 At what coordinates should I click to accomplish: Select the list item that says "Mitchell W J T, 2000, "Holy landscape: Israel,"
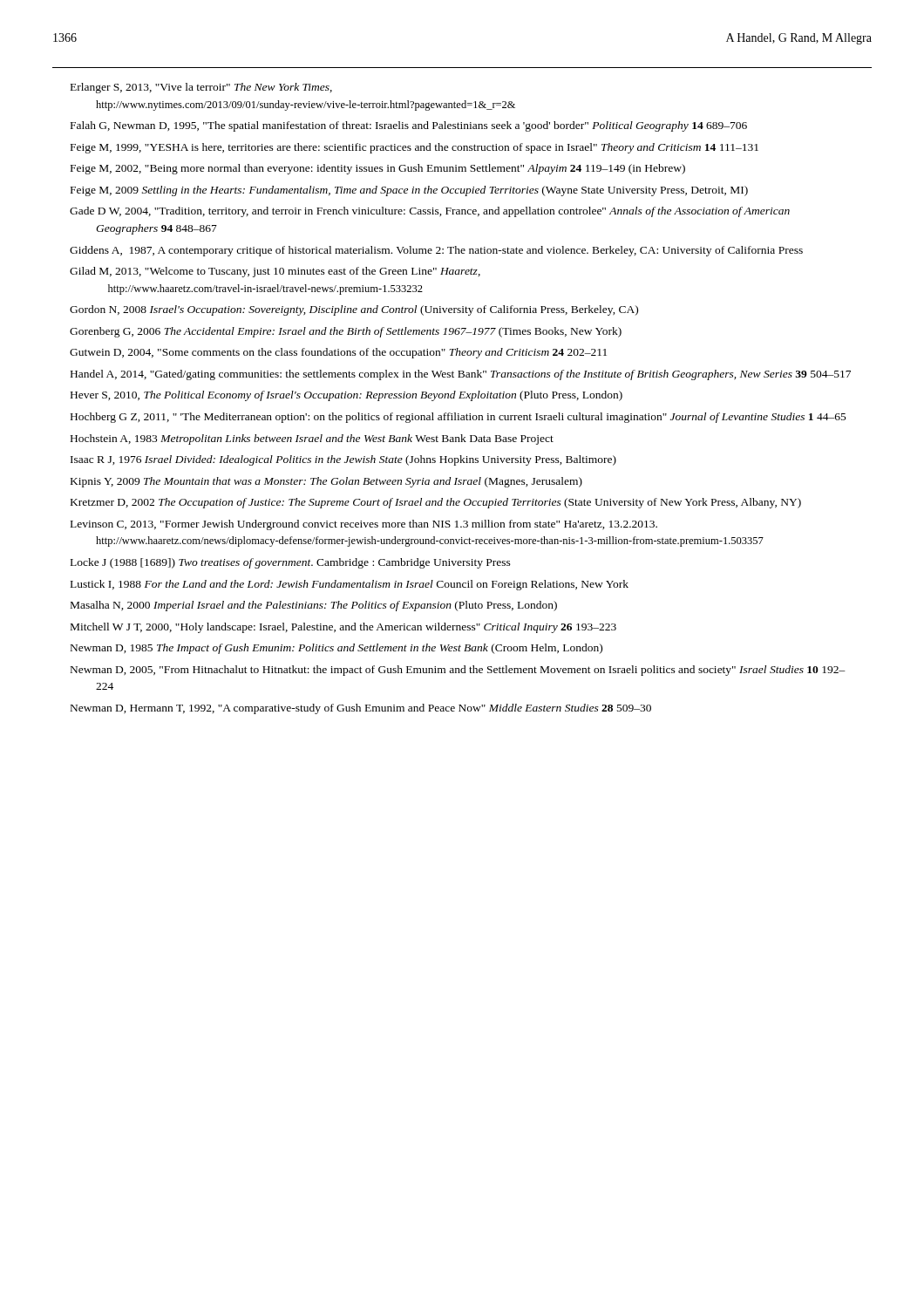pos(343,626)
